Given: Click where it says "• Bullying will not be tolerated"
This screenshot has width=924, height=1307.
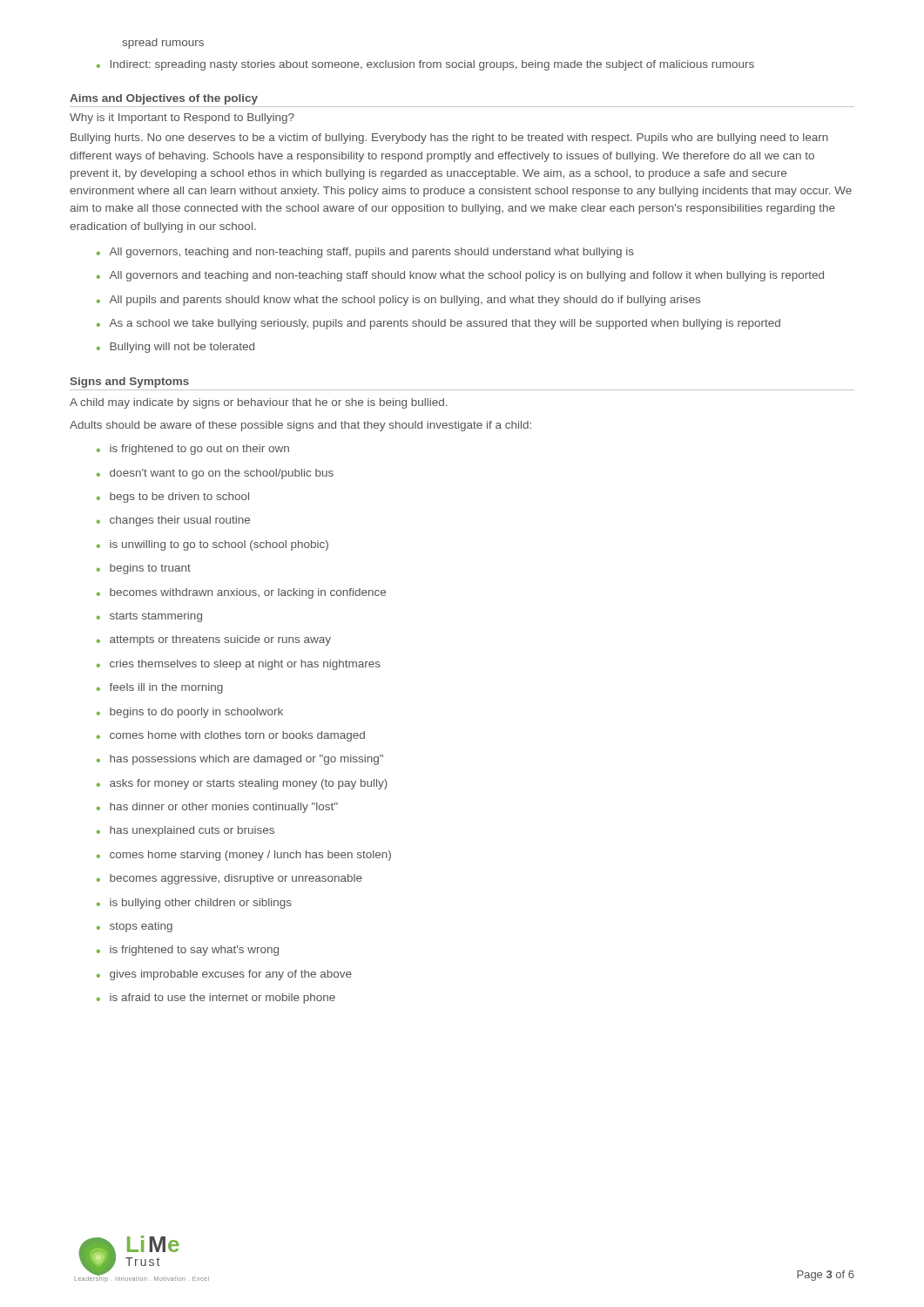Looking at the screenshot, I should (175, 349).
